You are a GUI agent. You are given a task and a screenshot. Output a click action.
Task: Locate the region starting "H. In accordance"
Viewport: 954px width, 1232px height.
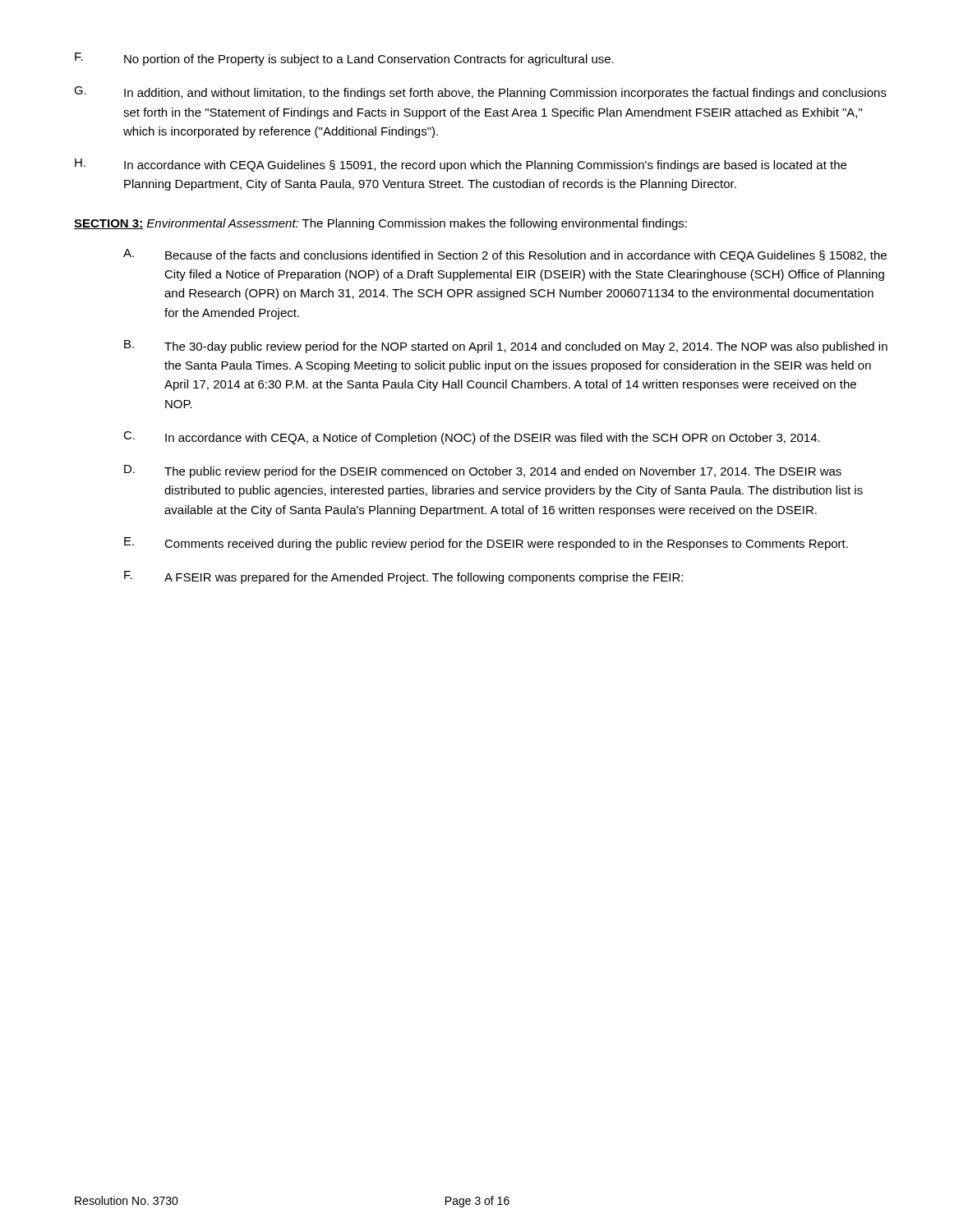pos(481,174)
